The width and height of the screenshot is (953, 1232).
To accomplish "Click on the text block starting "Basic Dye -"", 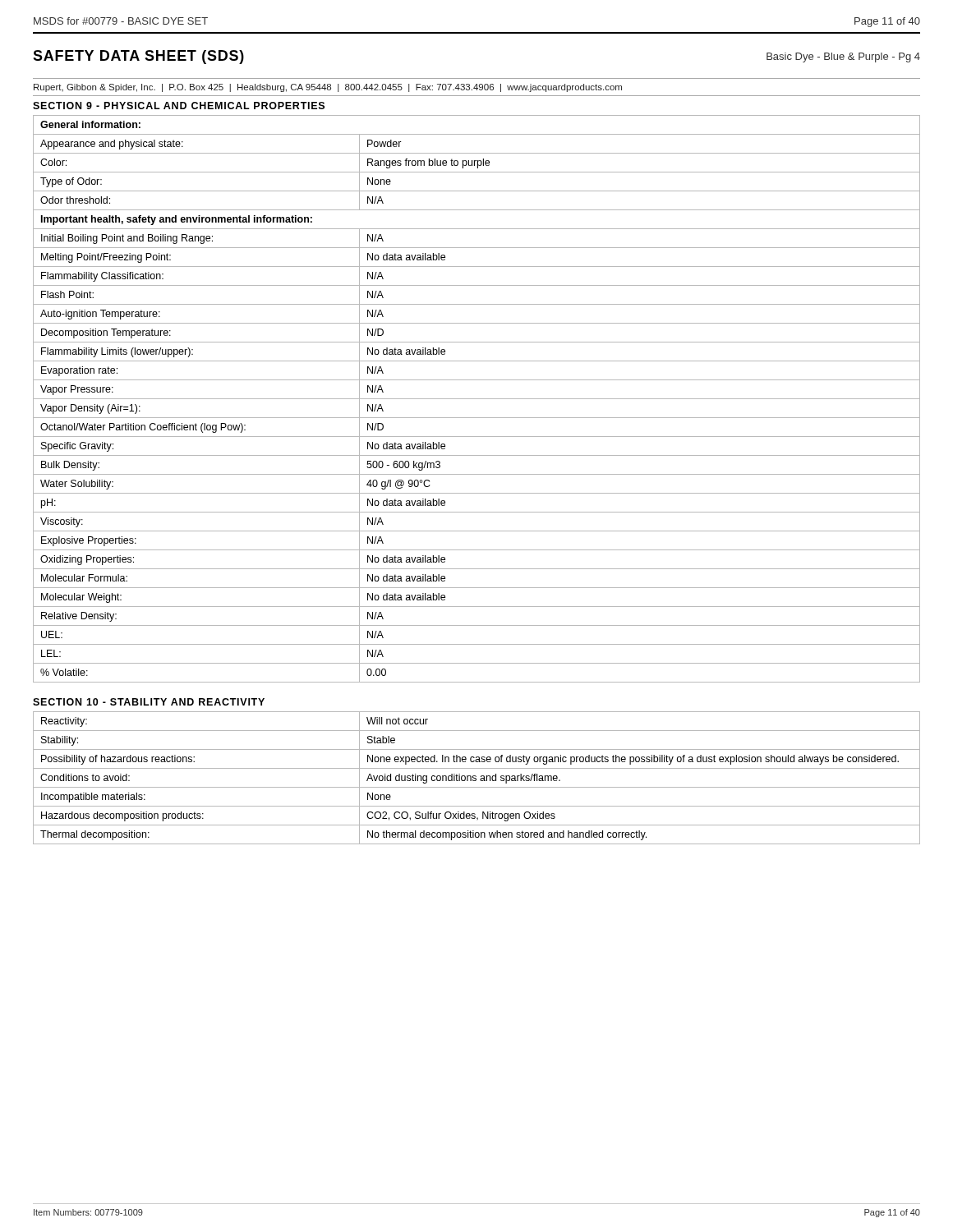I will click(x=843, y=56).
